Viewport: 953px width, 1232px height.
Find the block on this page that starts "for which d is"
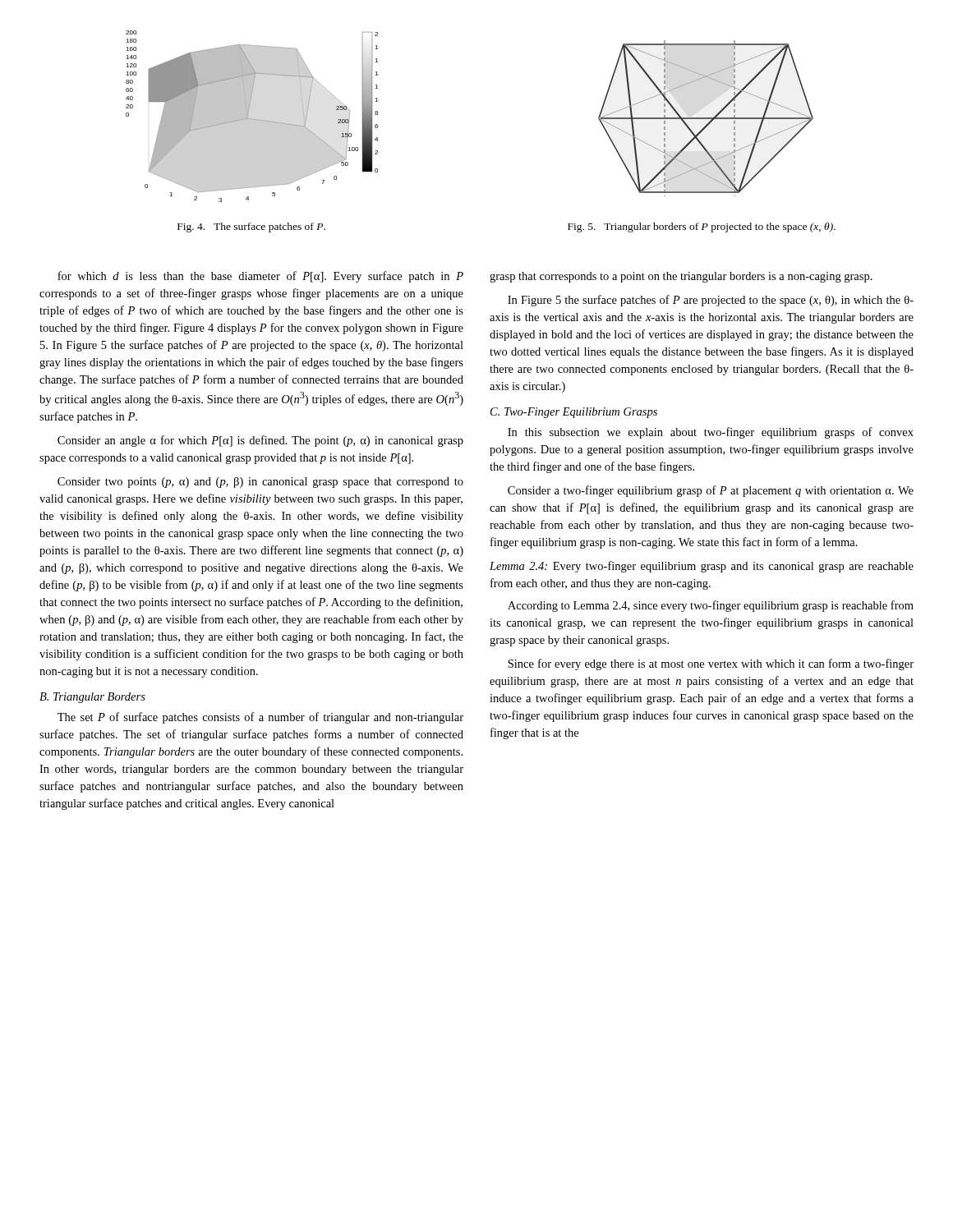coord(251,474)
